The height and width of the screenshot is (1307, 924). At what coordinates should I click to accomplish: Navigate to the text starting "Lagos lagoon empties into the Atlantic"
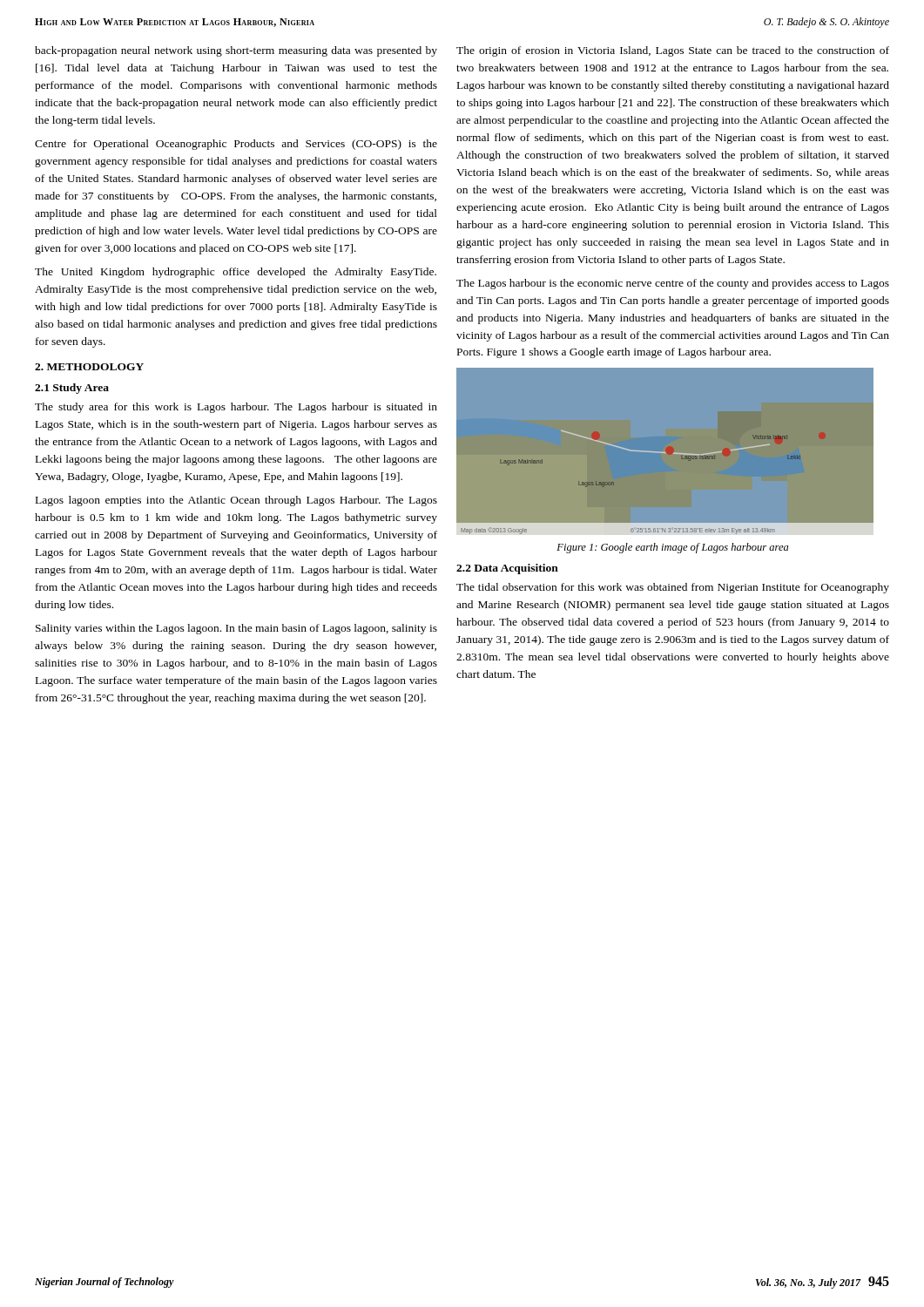pos(236,553)
